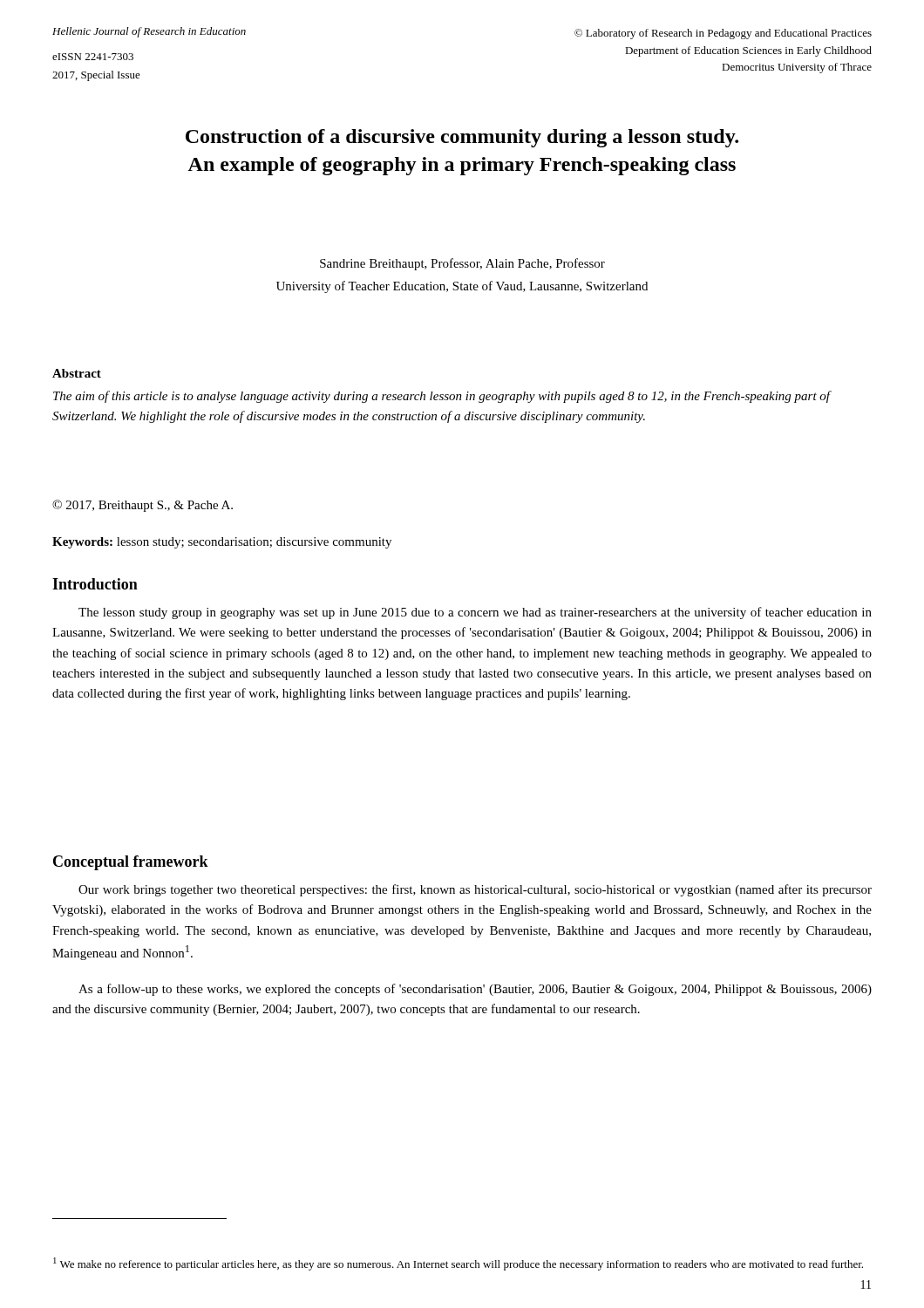Point to the block beginning "The lesson study group in"
Viewport: 924px width, 1308px height.
point(462,653)
